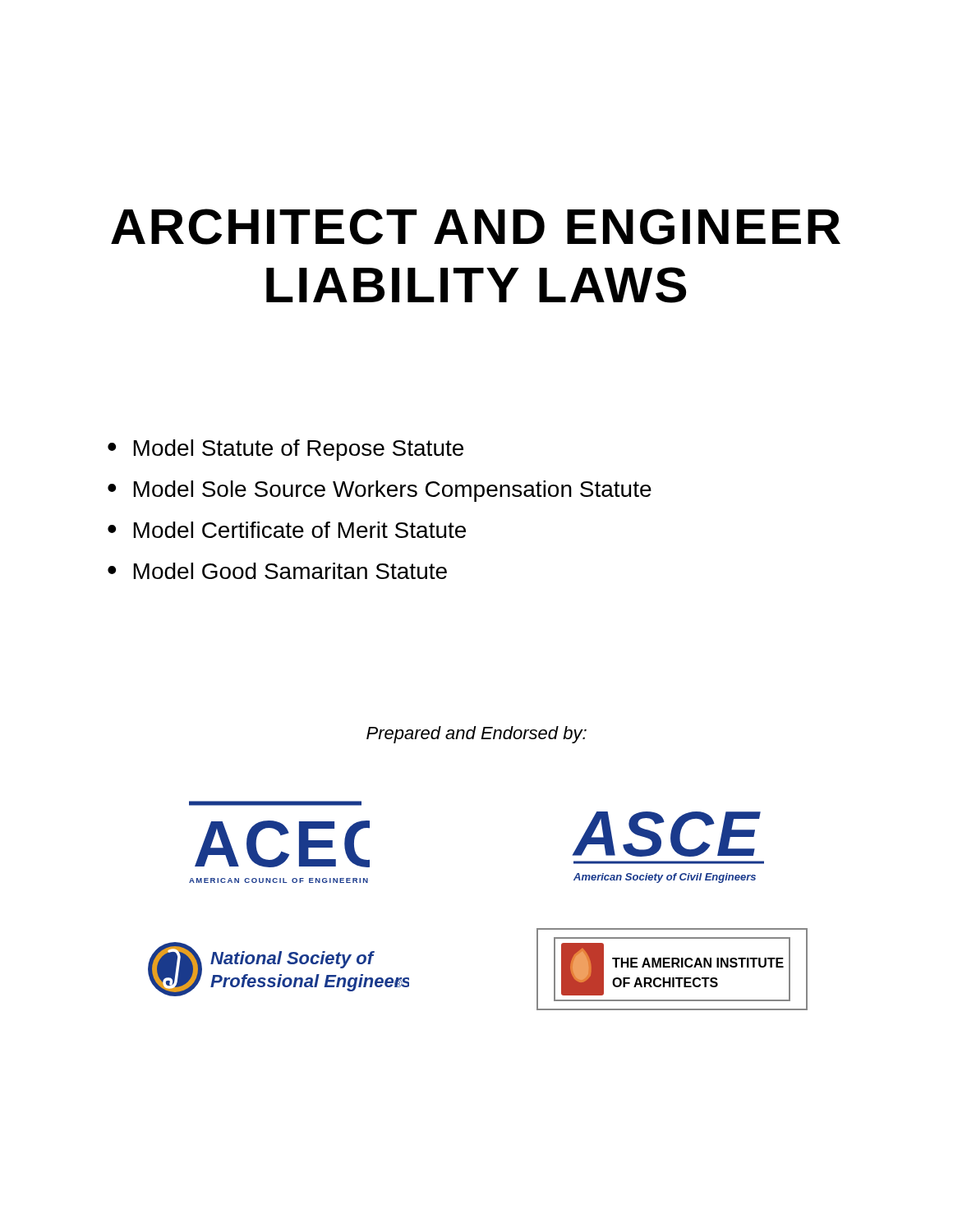This screenshot has height=1232, width=953.
Task: Find "ARCHITECT AND ENGINEERLIABILITY LAWS" on this page
Action: (476, 256)
